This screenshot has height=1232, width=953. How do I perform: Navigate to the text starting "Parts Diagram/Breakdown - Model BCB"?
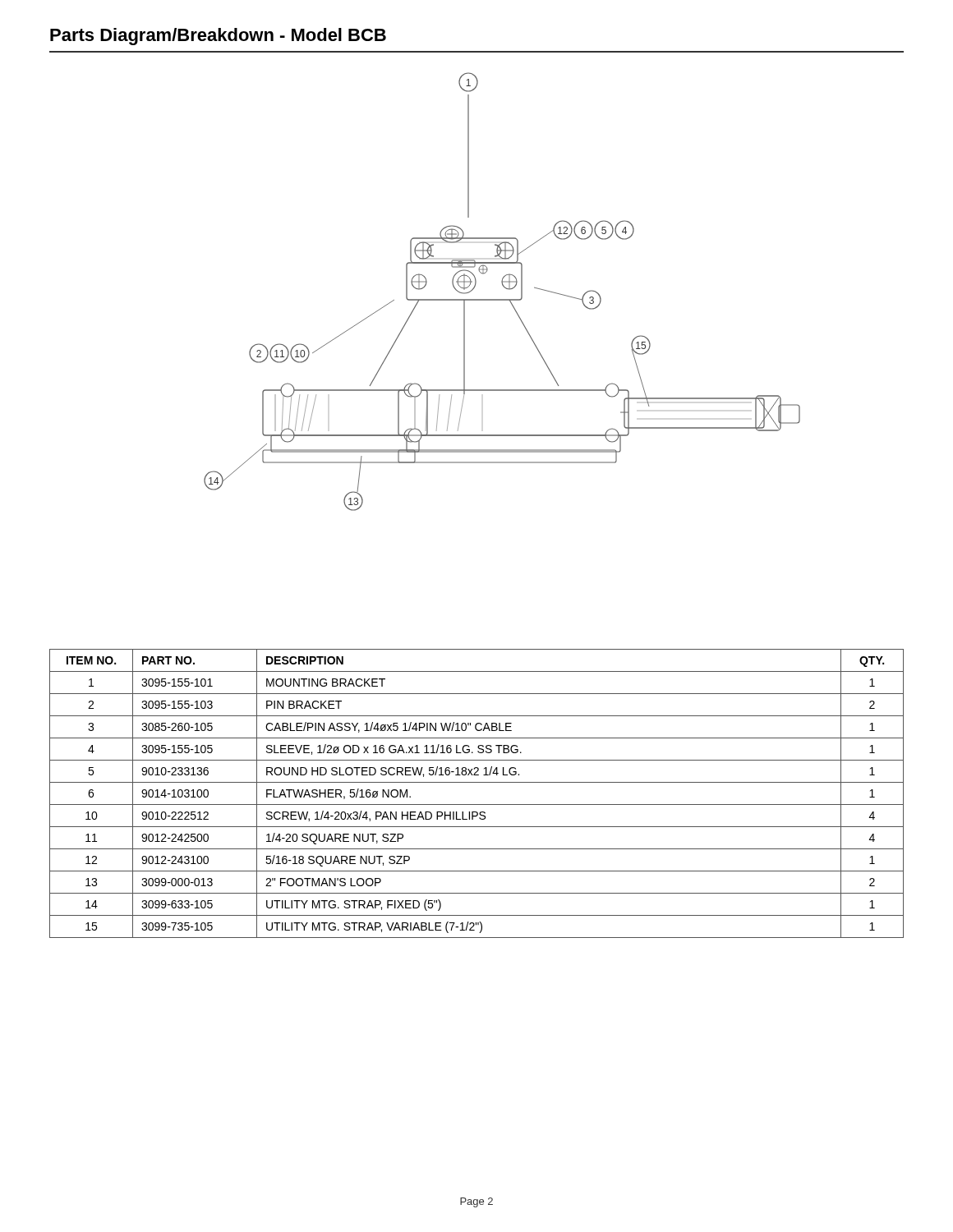click(x=476, y=39)
